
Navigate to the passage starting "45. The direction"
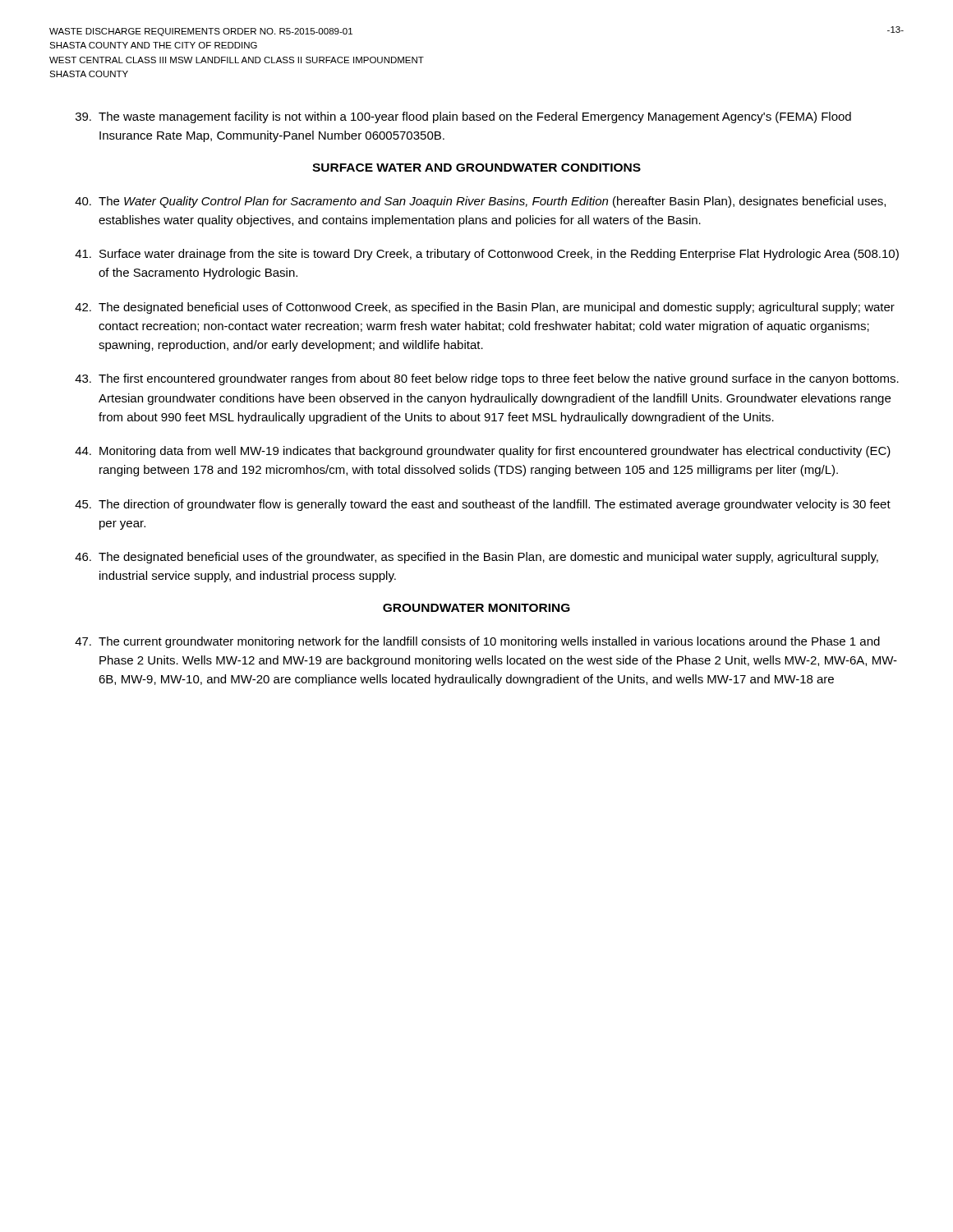coord(476,513)
